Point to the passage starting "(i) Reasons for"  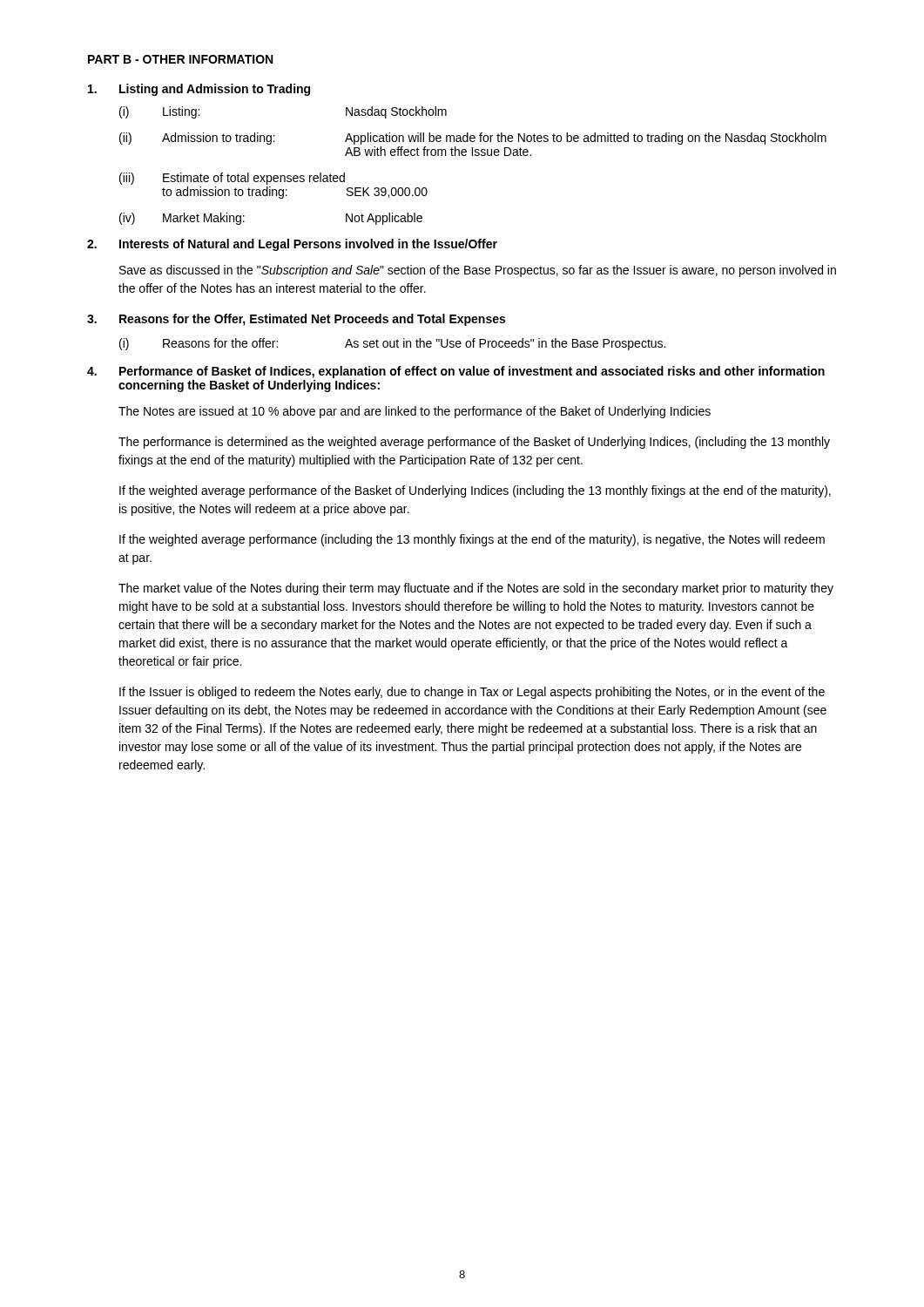[x=478, y=343]
